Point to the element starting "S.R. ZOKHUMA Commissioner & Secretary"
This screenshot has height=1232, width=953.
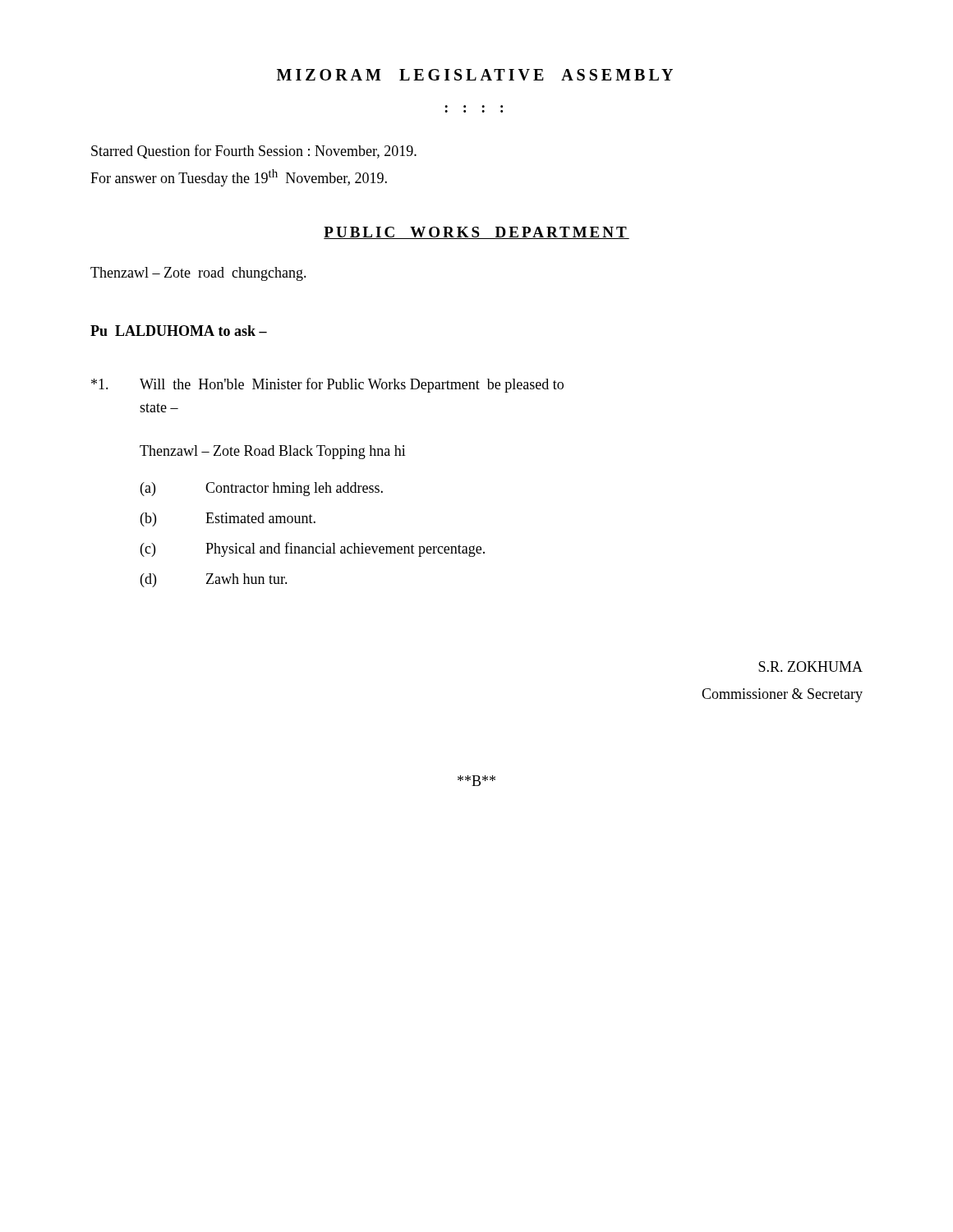[x=782, y=680]
